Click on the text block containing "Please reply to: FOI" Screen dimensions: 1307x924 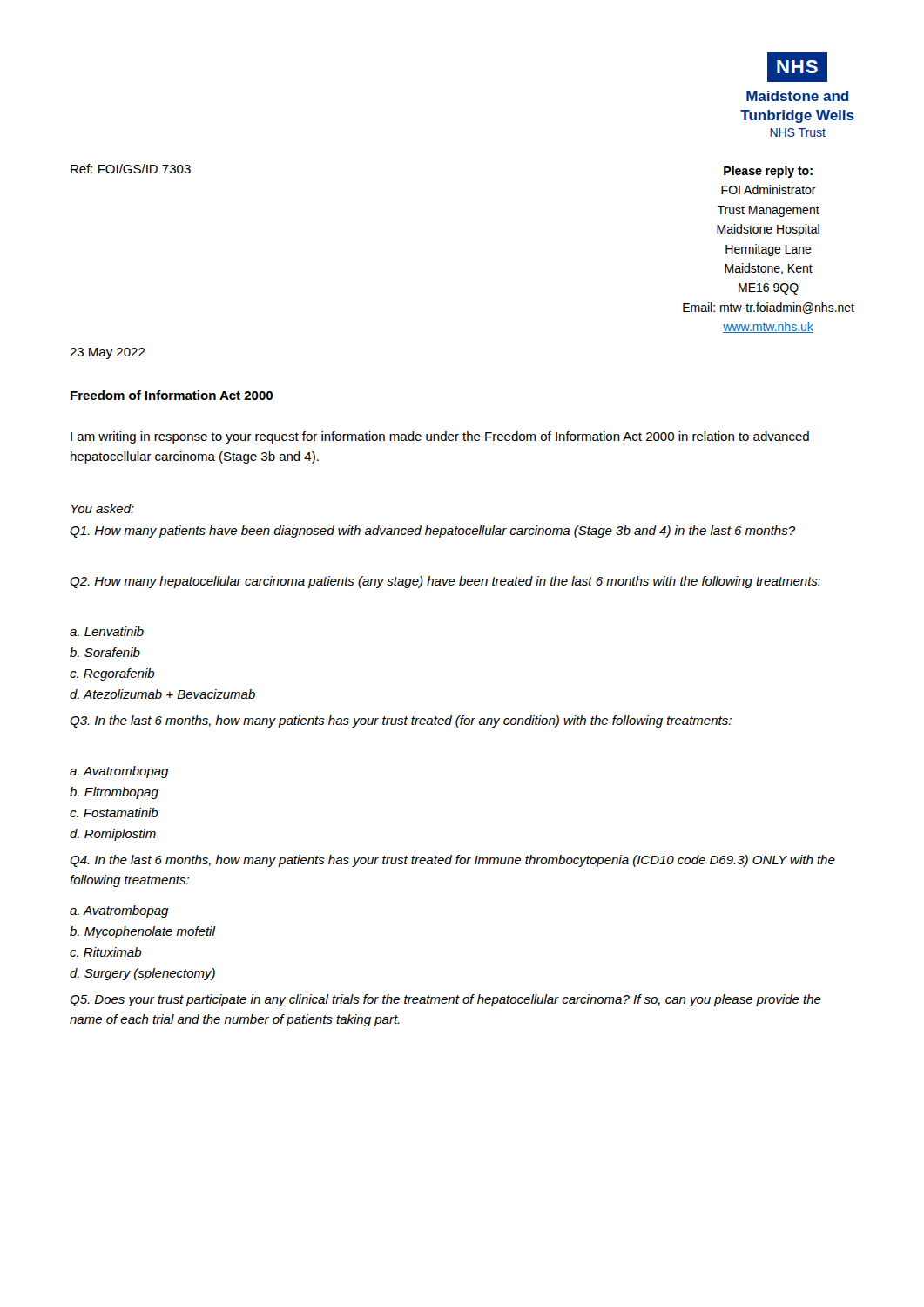coord(768,249)
